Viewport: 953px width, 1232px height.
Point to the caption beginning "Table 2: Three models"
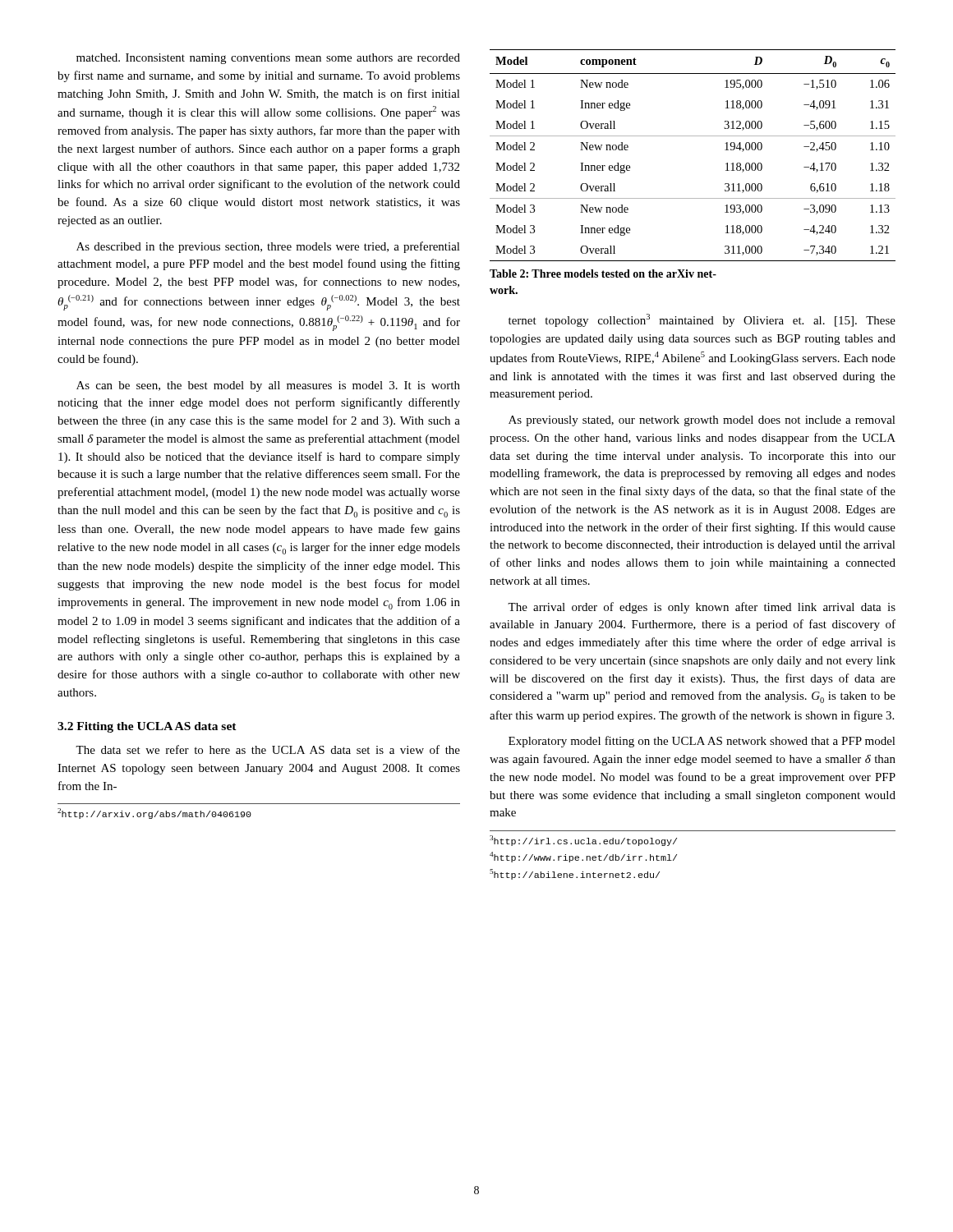603,282
